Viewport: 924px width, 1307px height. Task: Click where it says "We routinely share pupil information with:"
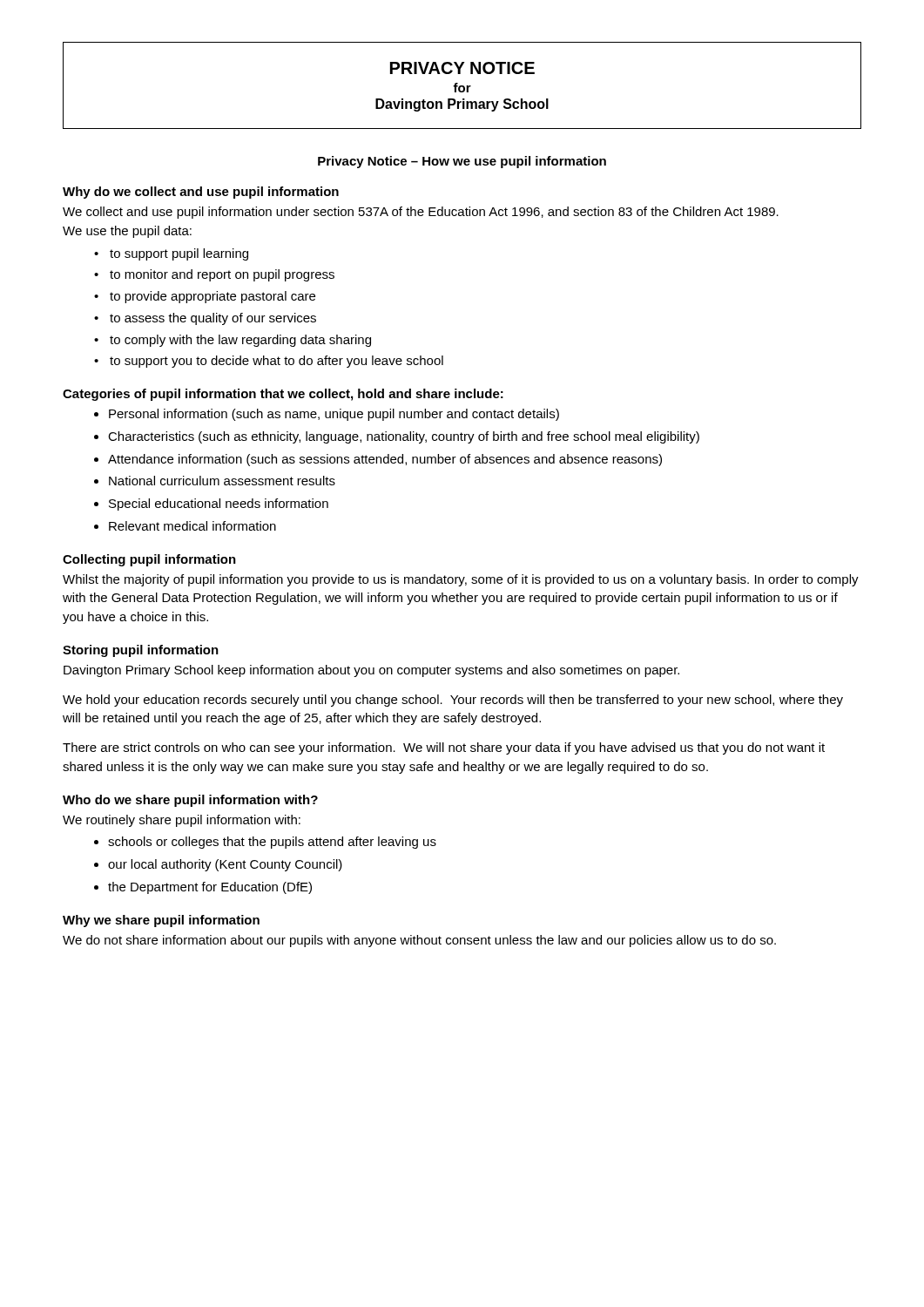tap(182, 819)
